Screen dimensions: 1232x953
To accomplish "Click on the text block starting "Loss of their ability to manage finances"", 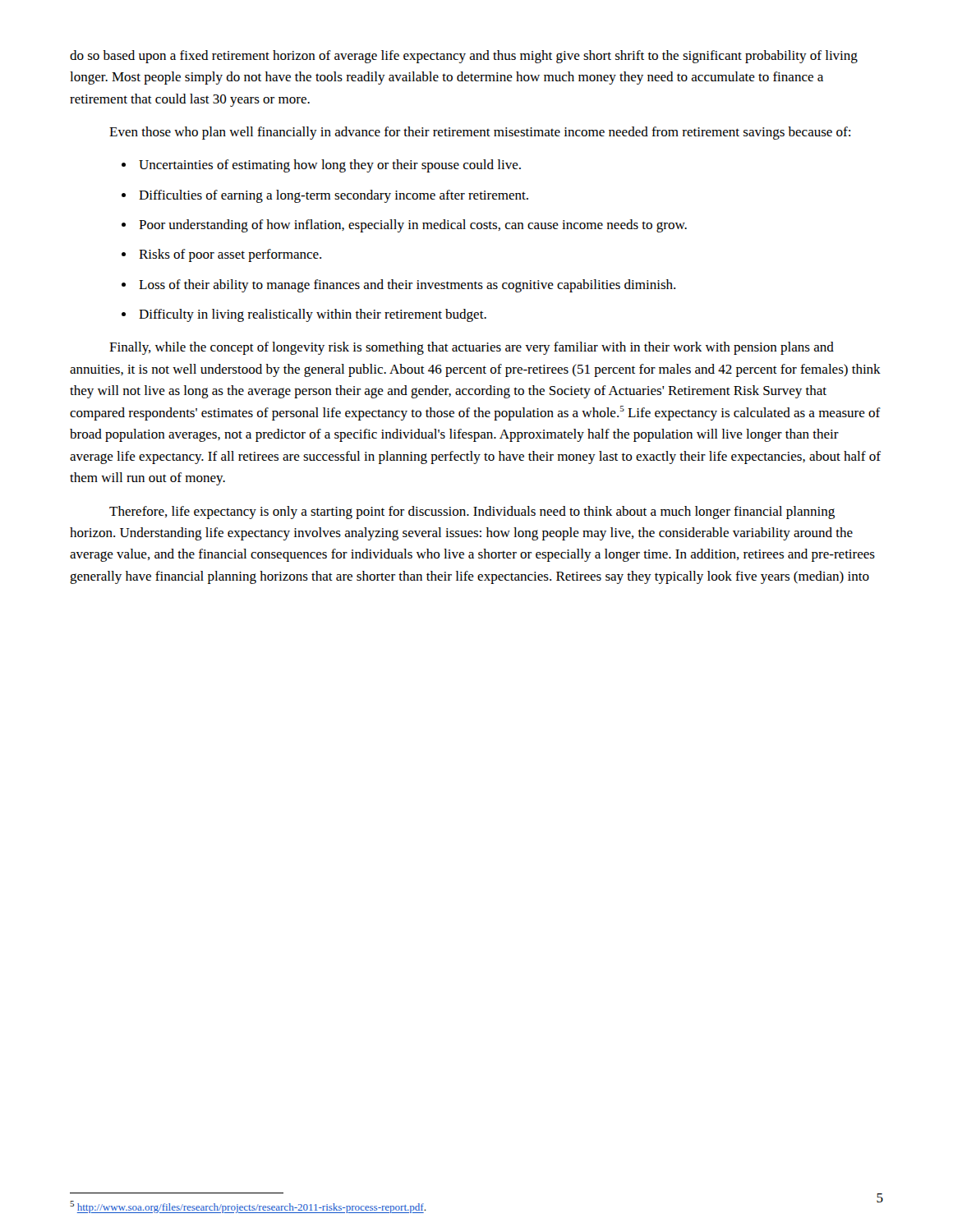I will 476,285.
